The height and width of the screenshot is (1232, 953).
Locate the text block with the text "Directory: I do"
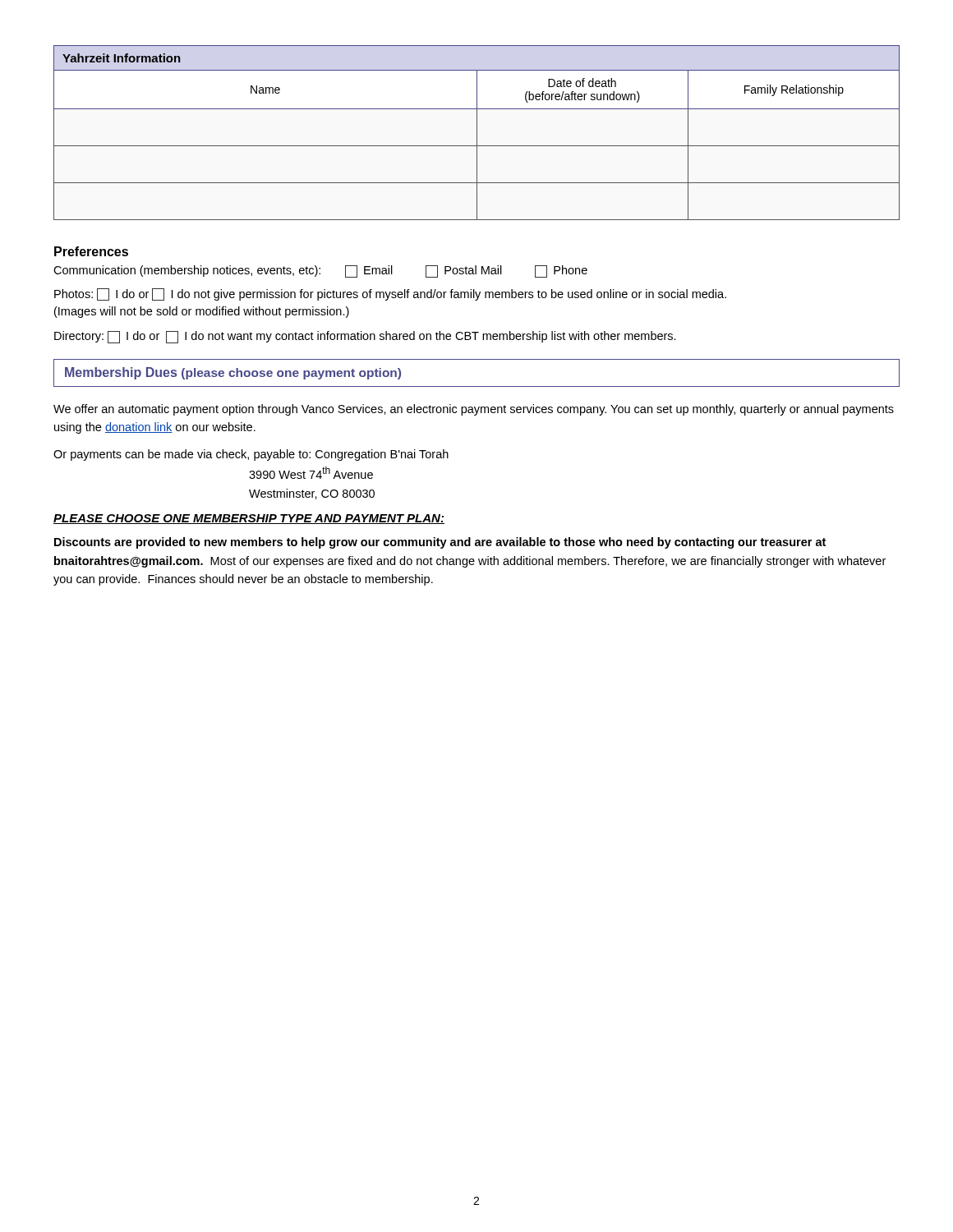click(x=365, y=336)
